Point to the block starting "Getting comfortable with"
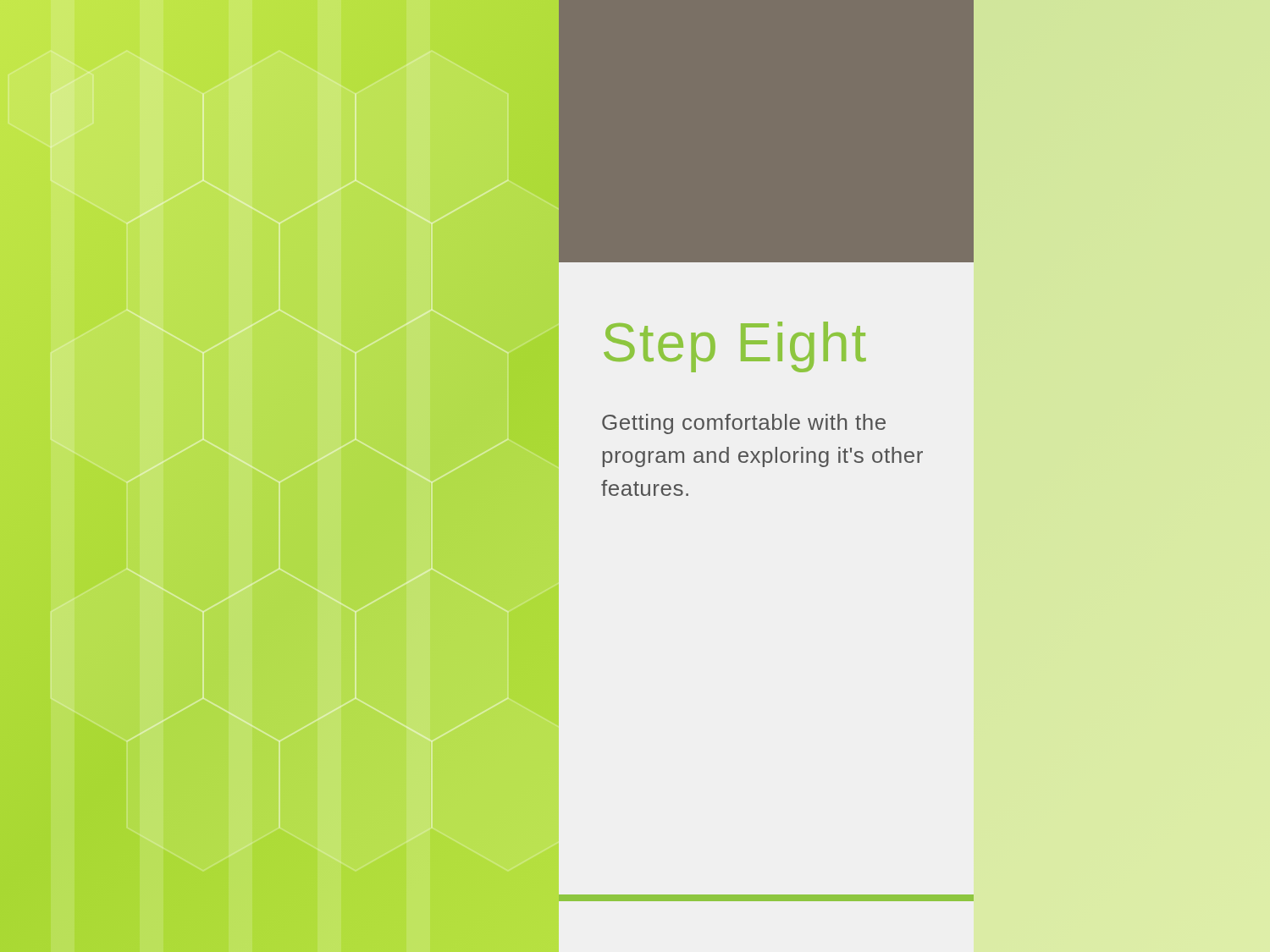This screenshot has width=1270, height=952. coord(762,456)
